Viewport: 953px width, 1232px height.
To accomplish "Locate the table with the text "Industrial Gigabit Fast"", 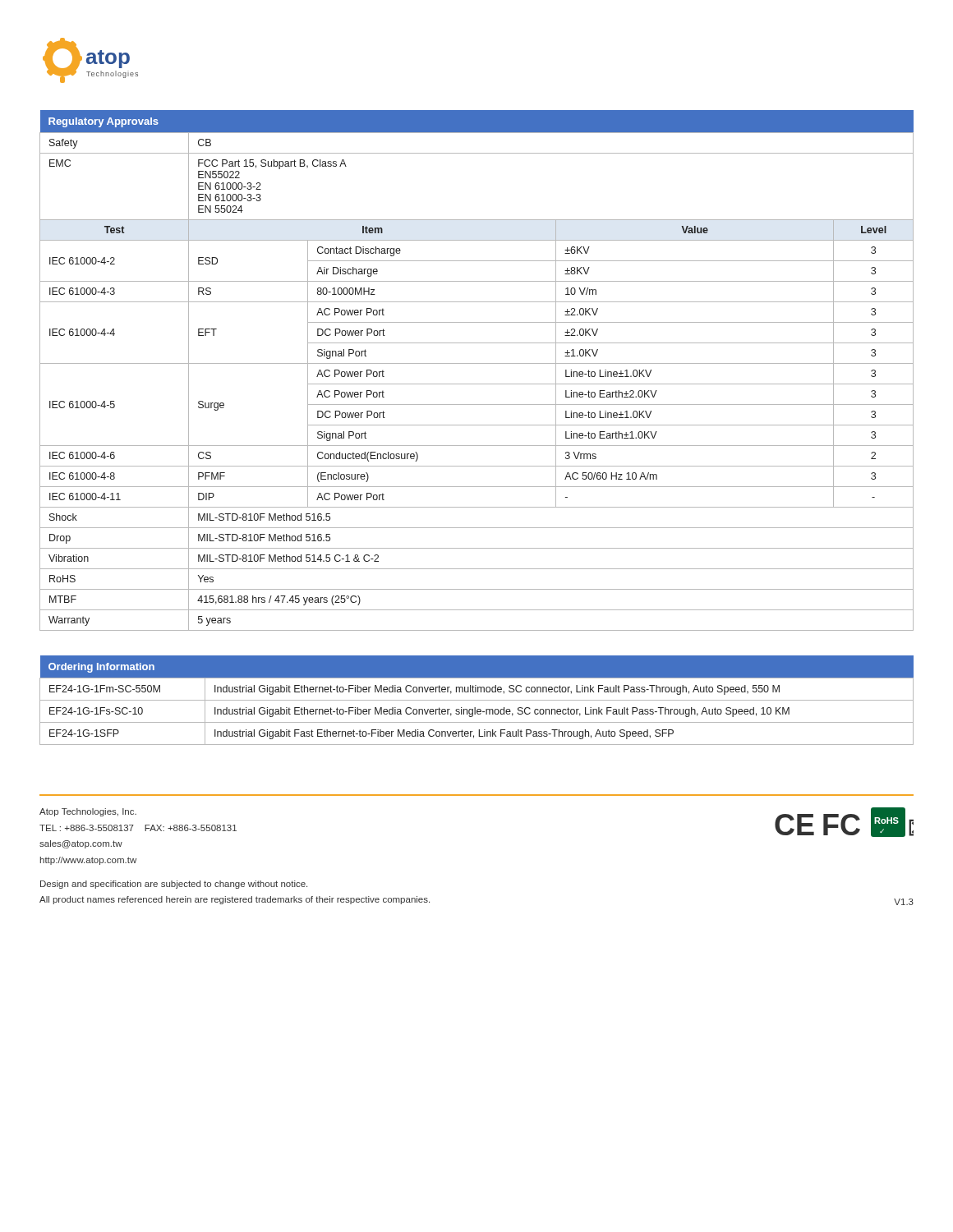I will [x=476, y=700].
